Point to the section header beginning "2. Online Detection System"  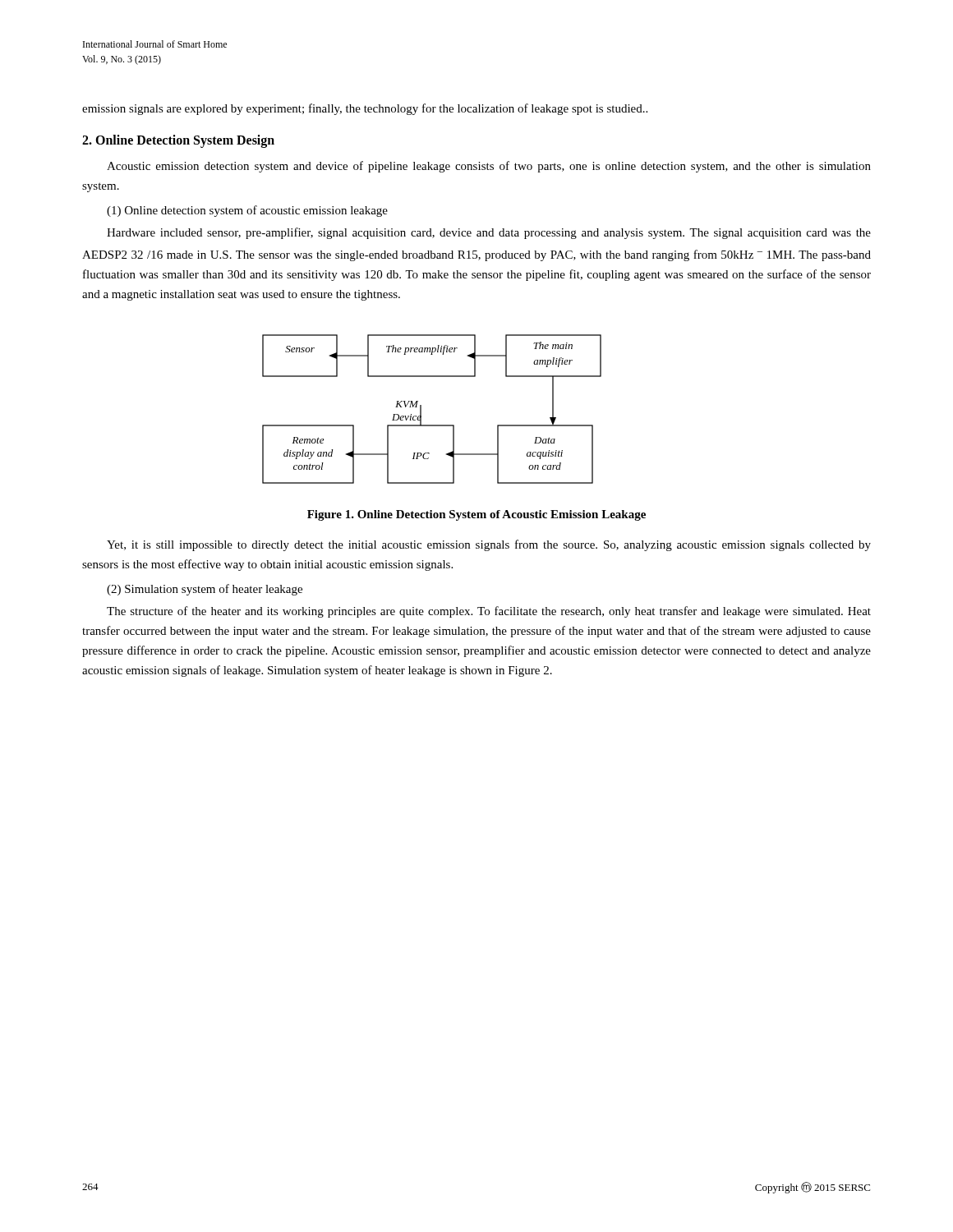click(178, 140)
